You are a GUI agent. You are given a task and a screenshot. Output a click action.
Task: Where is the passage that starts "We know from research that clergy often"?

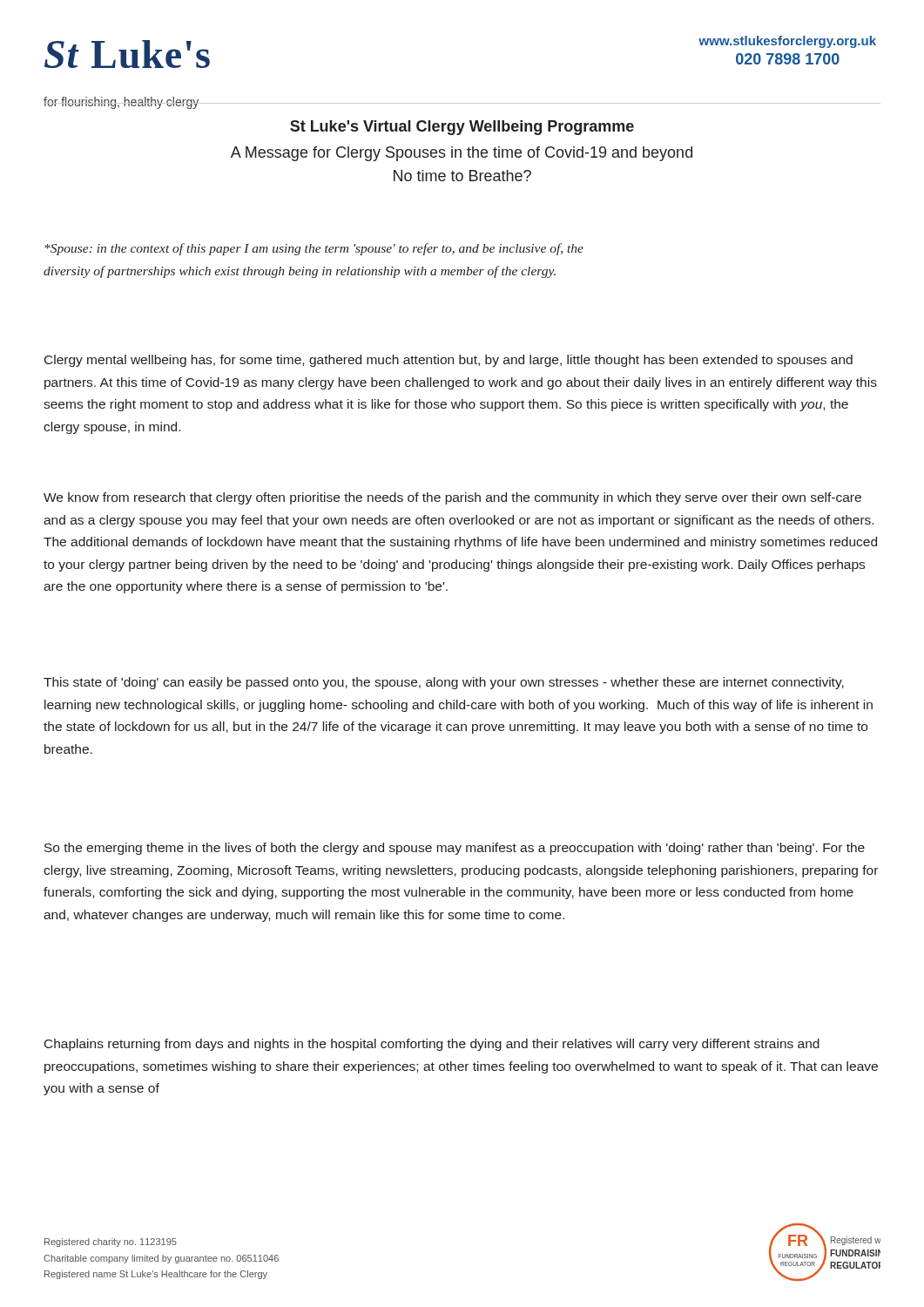[461, 542]
